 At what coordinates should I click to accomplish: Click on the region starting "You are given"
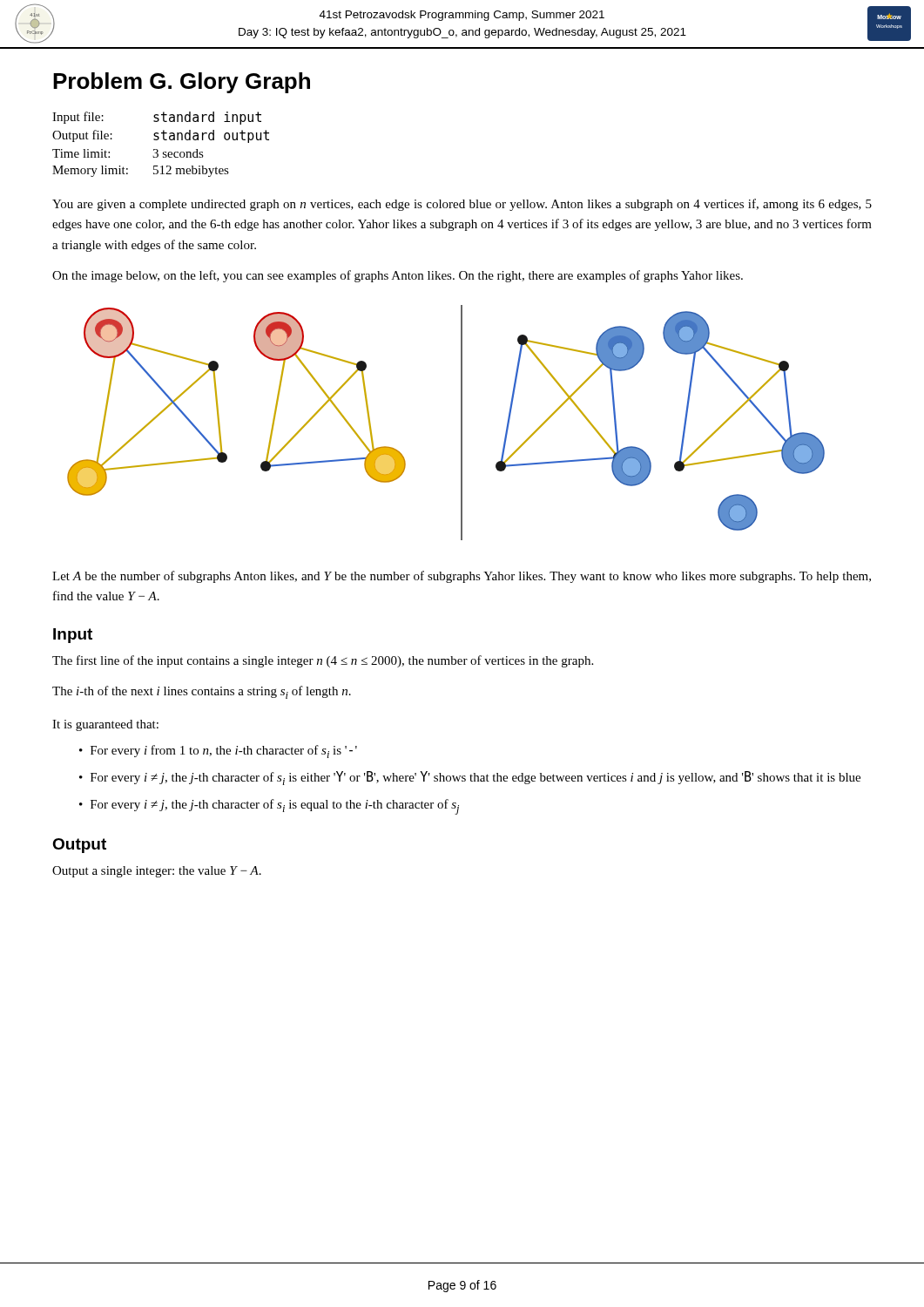pyautogui.click(x=462, y=224)
